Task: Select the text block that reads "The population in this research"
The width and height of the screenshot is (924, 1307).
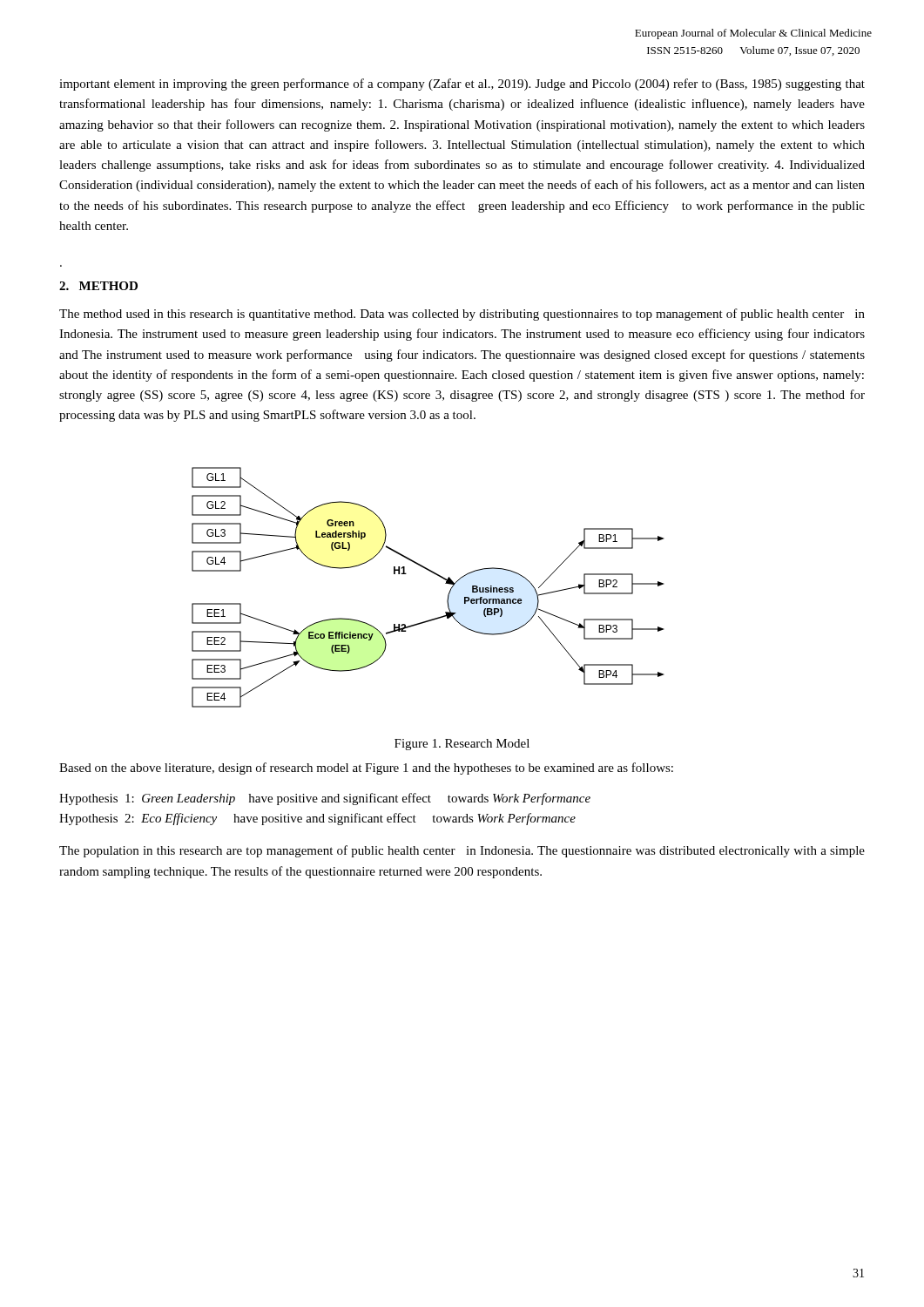Action: click(462, 861)
